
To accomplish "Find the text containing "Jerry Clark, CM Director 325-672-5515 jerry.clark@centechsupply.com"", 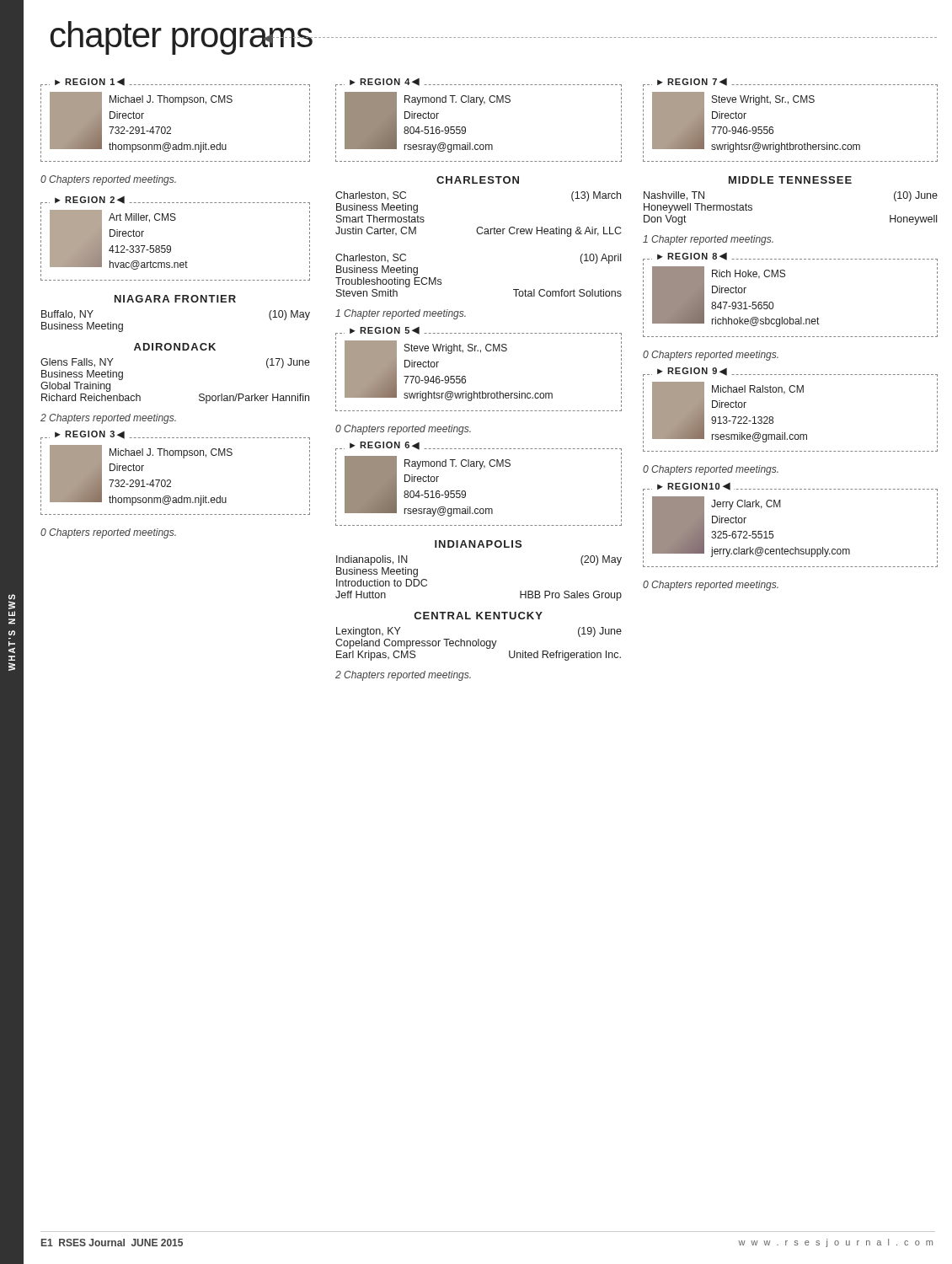I will click(x=781, y=528).
